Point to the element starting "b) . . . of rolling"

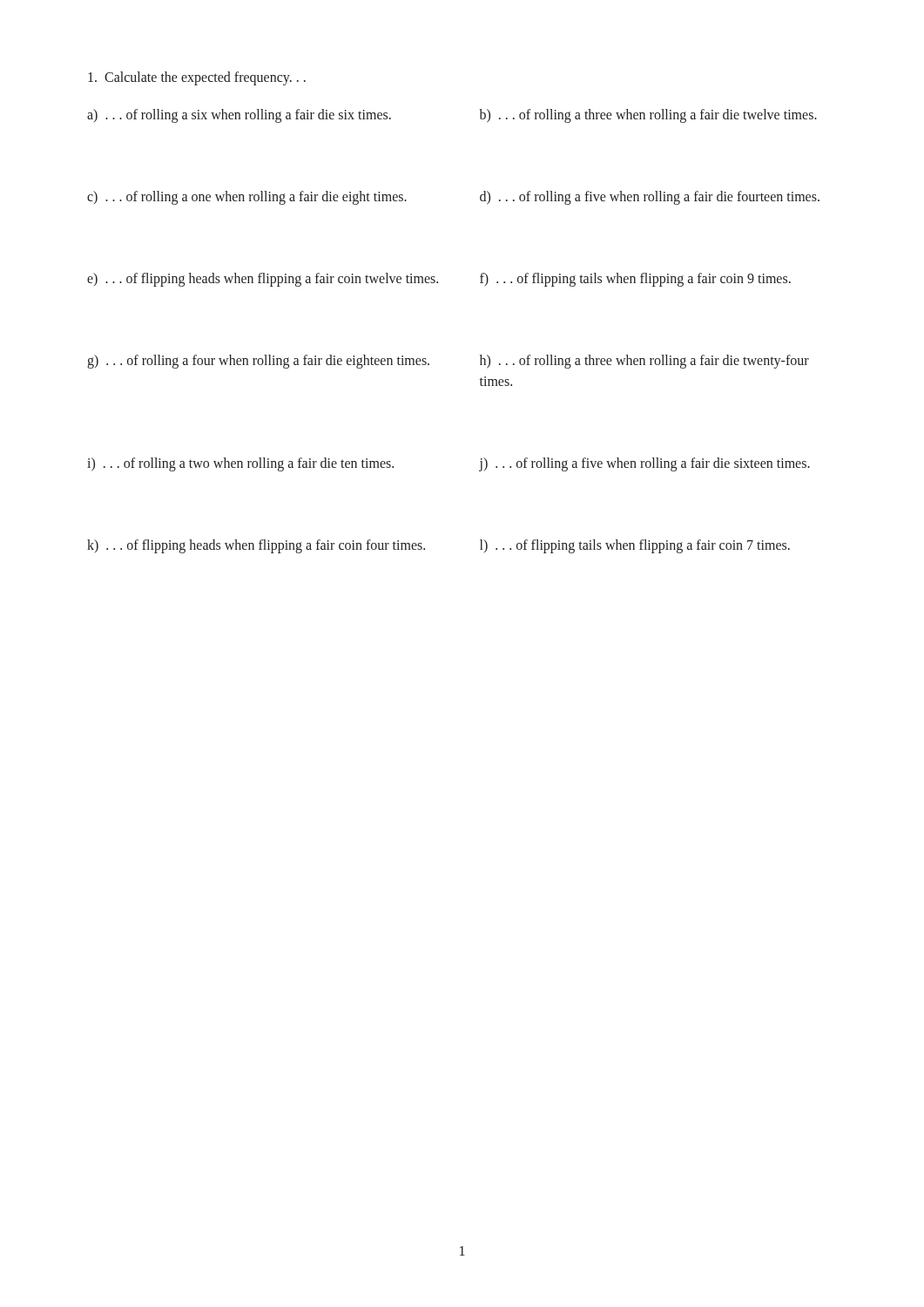coord(648,115)
